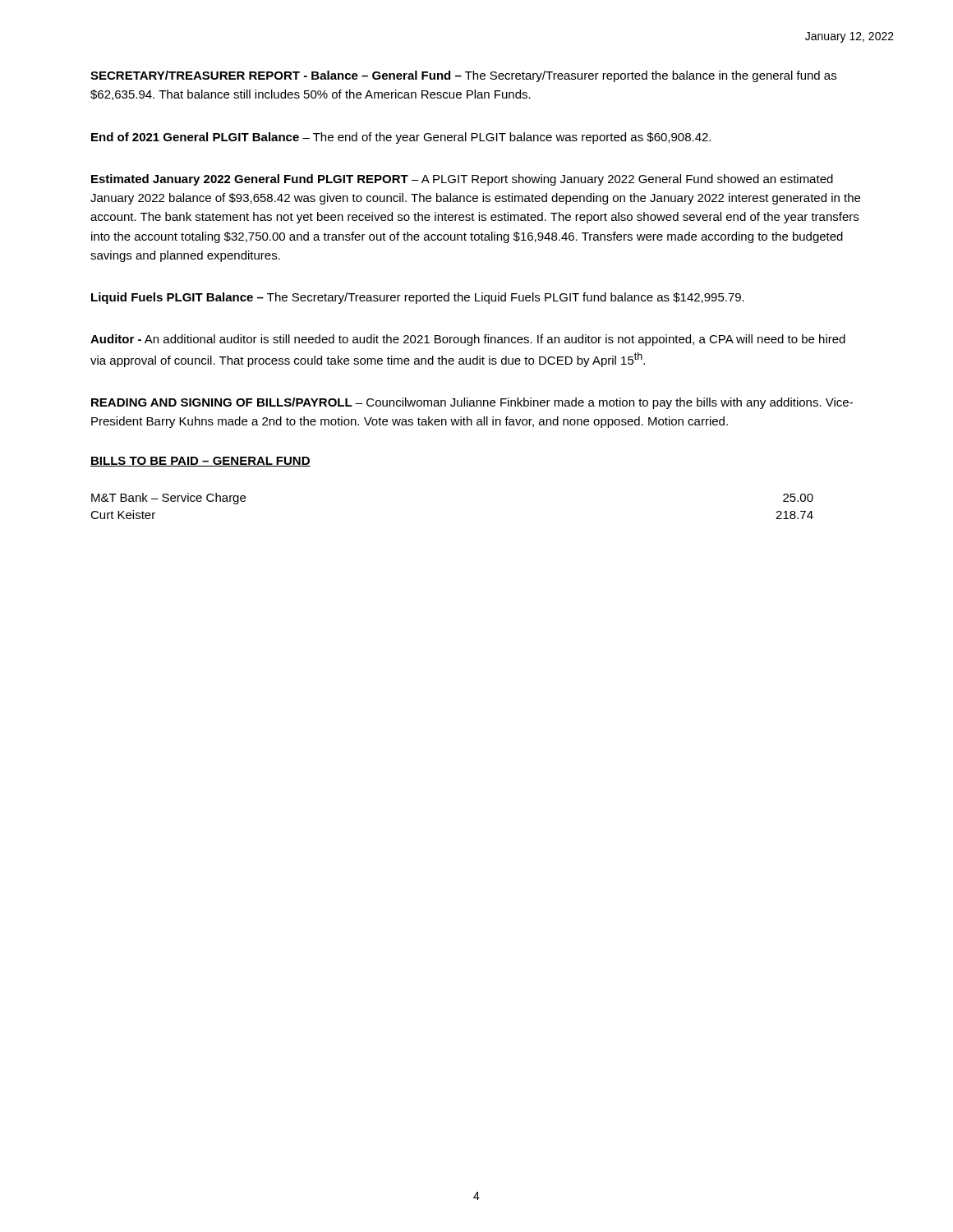Point to "BILLS TO BE PAID – GENERAL FUND"
Image resolution: width=953 pixels, height=1232 pixels.
pyautogui.click(x=200, y=461)
